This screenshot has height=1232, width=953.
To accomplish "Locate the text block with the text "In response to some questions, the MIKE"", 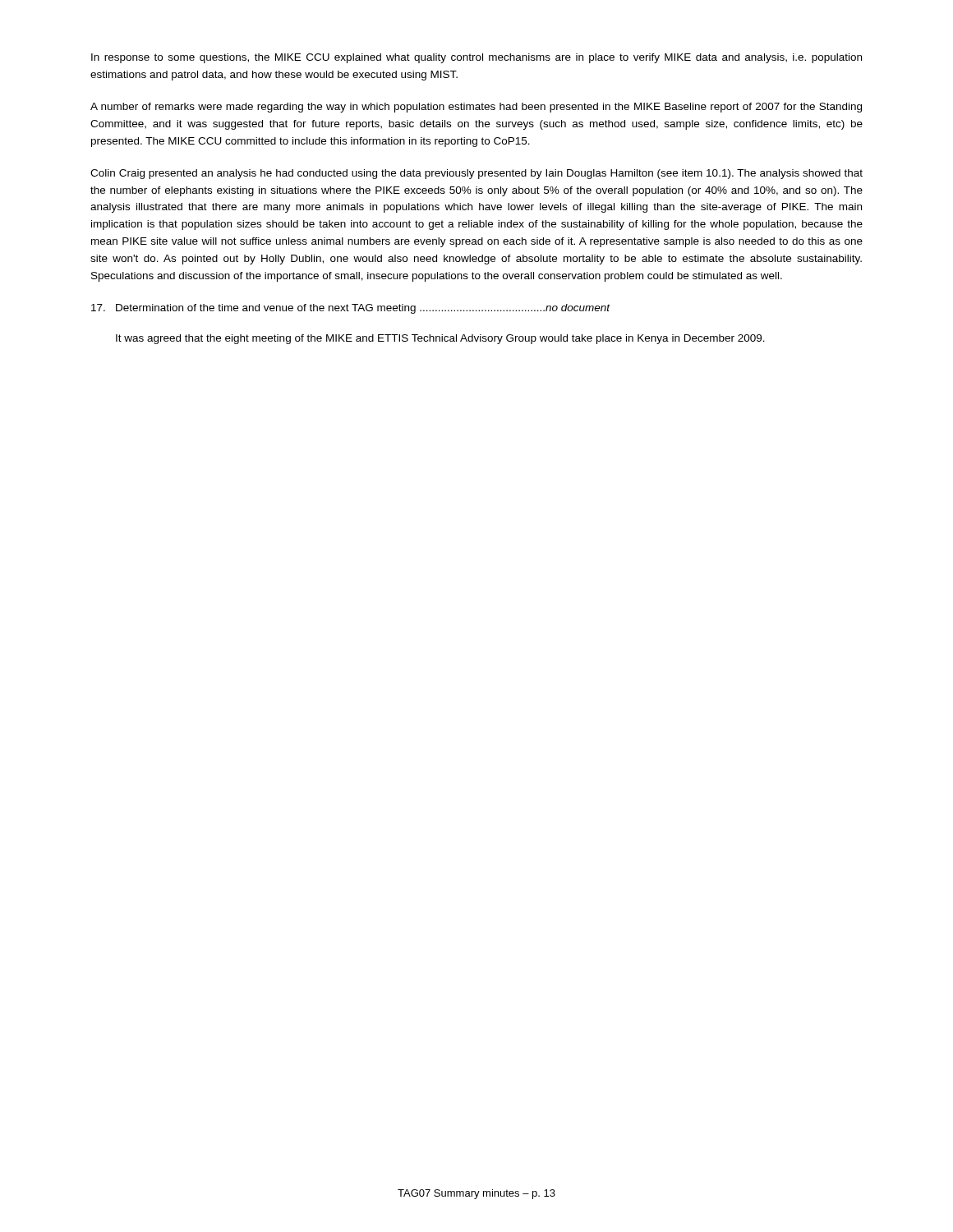I will [x=476, y=66].
